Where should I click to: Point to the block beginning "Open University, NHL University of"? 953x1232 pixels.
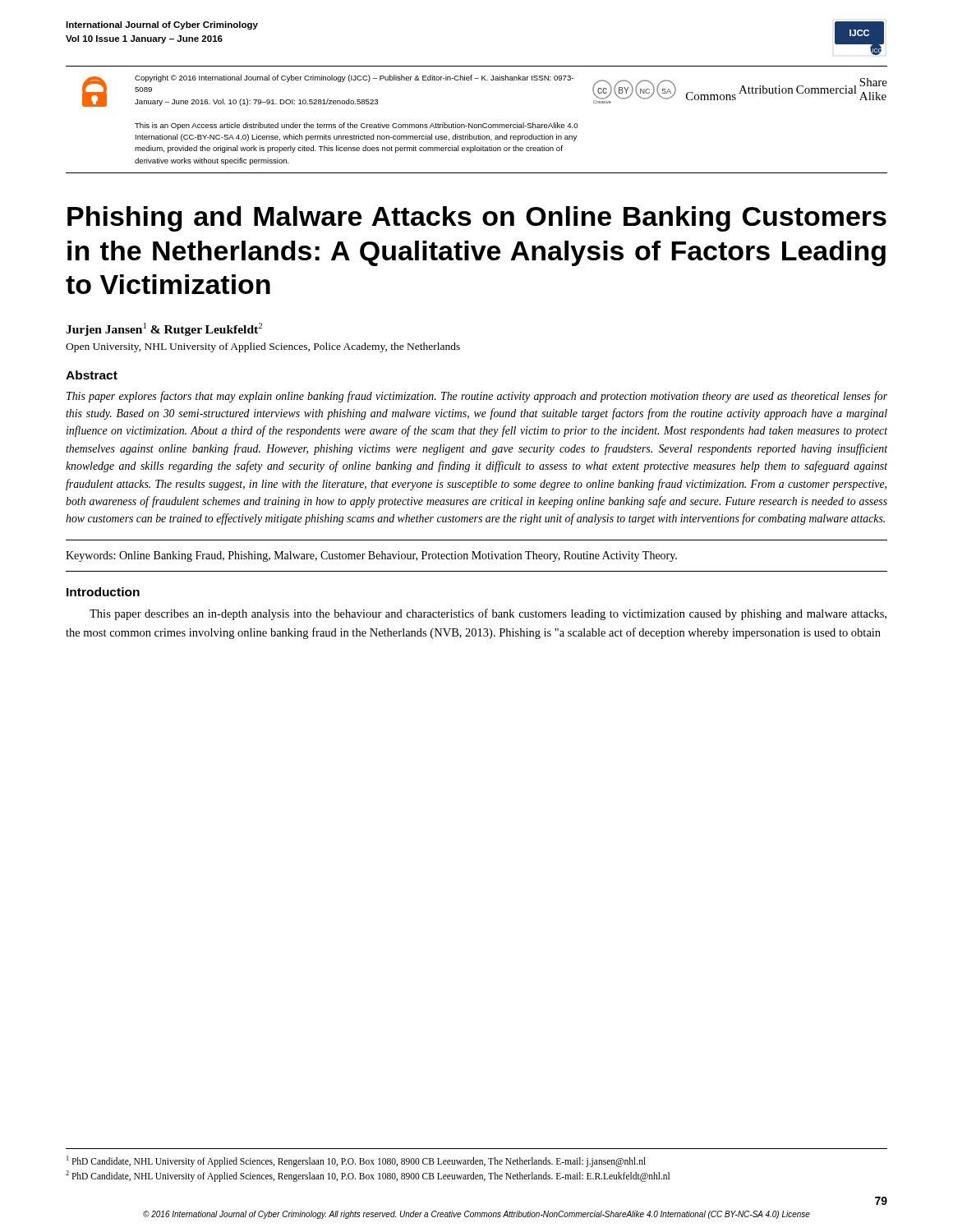[263, 346]
